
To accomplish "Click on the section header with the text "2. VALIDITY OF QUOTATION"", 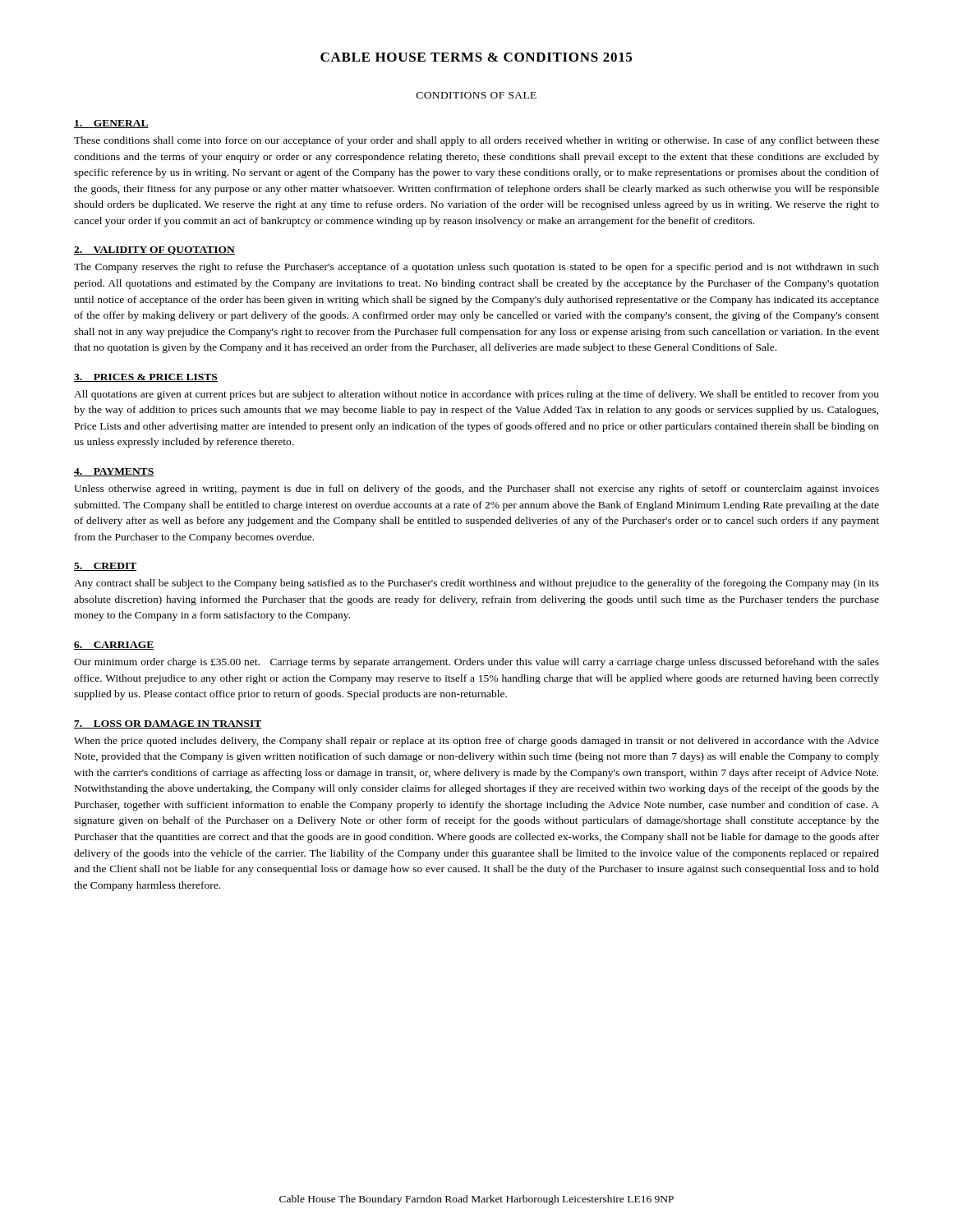I will coord(154,250).
